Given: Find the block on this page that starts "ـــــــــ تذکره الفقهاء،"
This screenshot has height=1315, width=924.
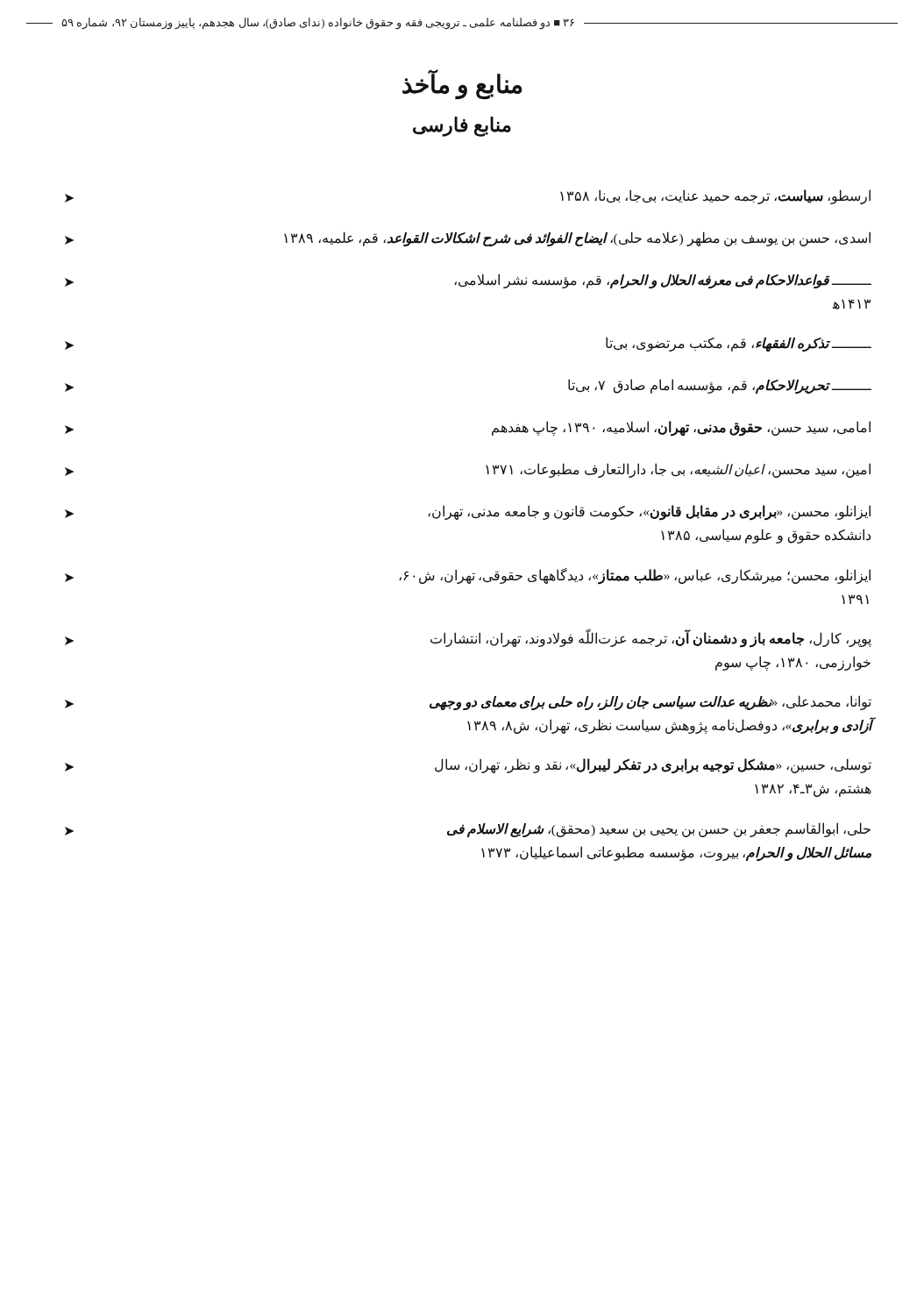Looking at the screenshot, I should tap(705, 344).
